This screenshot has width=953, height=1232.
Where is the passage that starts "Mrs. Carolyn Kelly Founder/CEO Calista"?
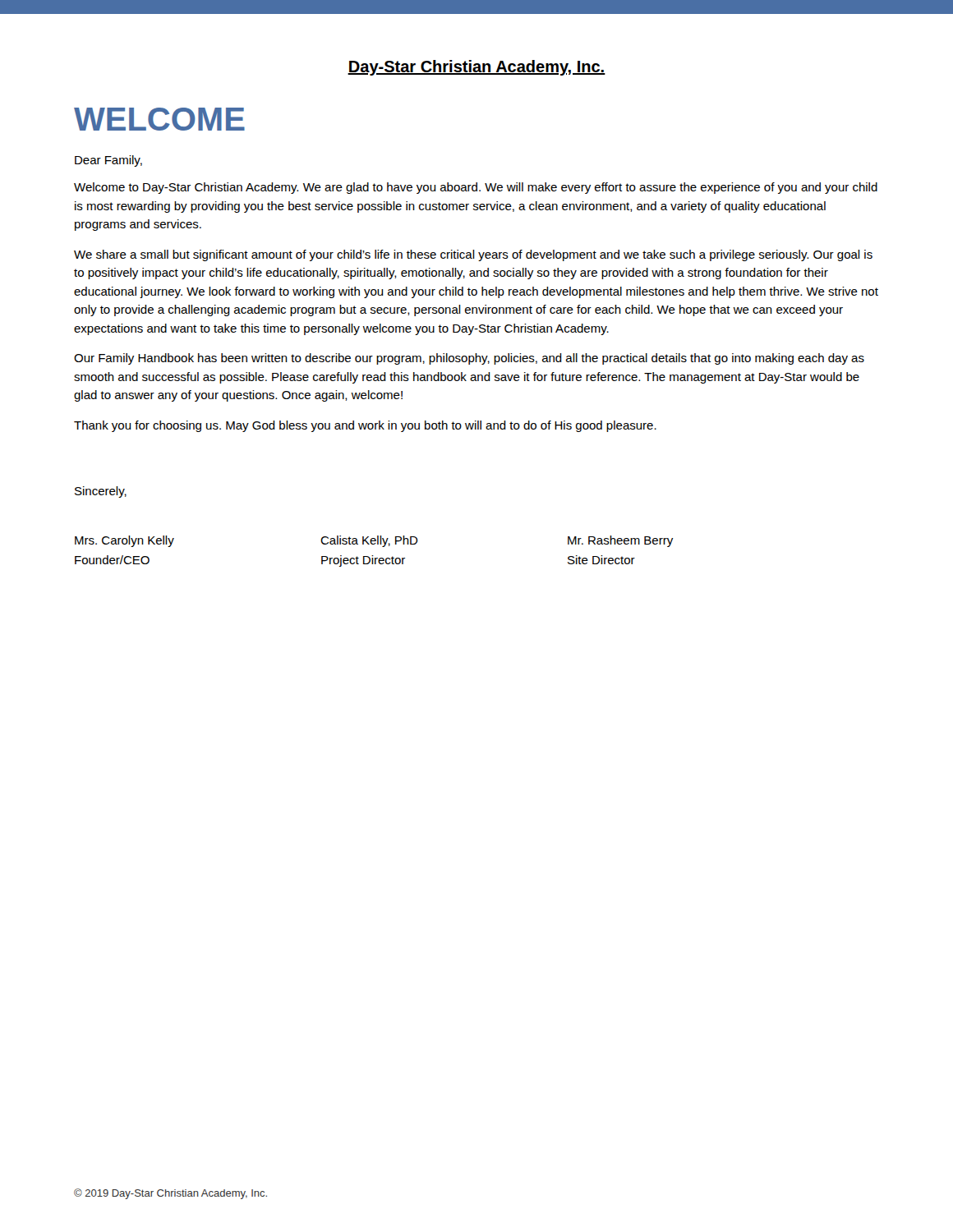pyautogui.click(x=374, y=541)
